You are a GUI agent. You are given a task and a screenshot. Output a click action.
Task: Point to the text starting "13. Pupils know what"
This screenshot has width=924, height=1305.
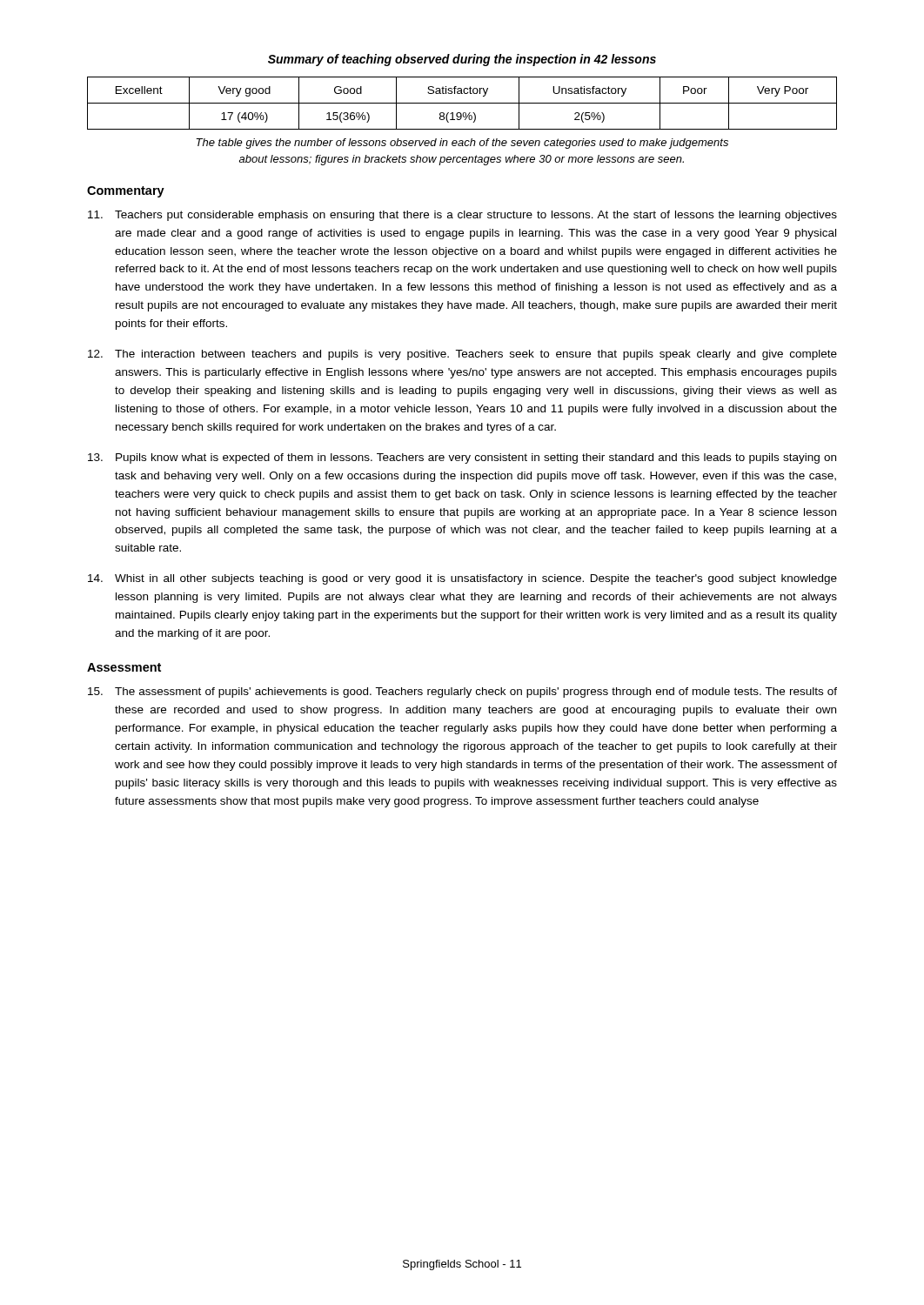click(x=462, y=503)
